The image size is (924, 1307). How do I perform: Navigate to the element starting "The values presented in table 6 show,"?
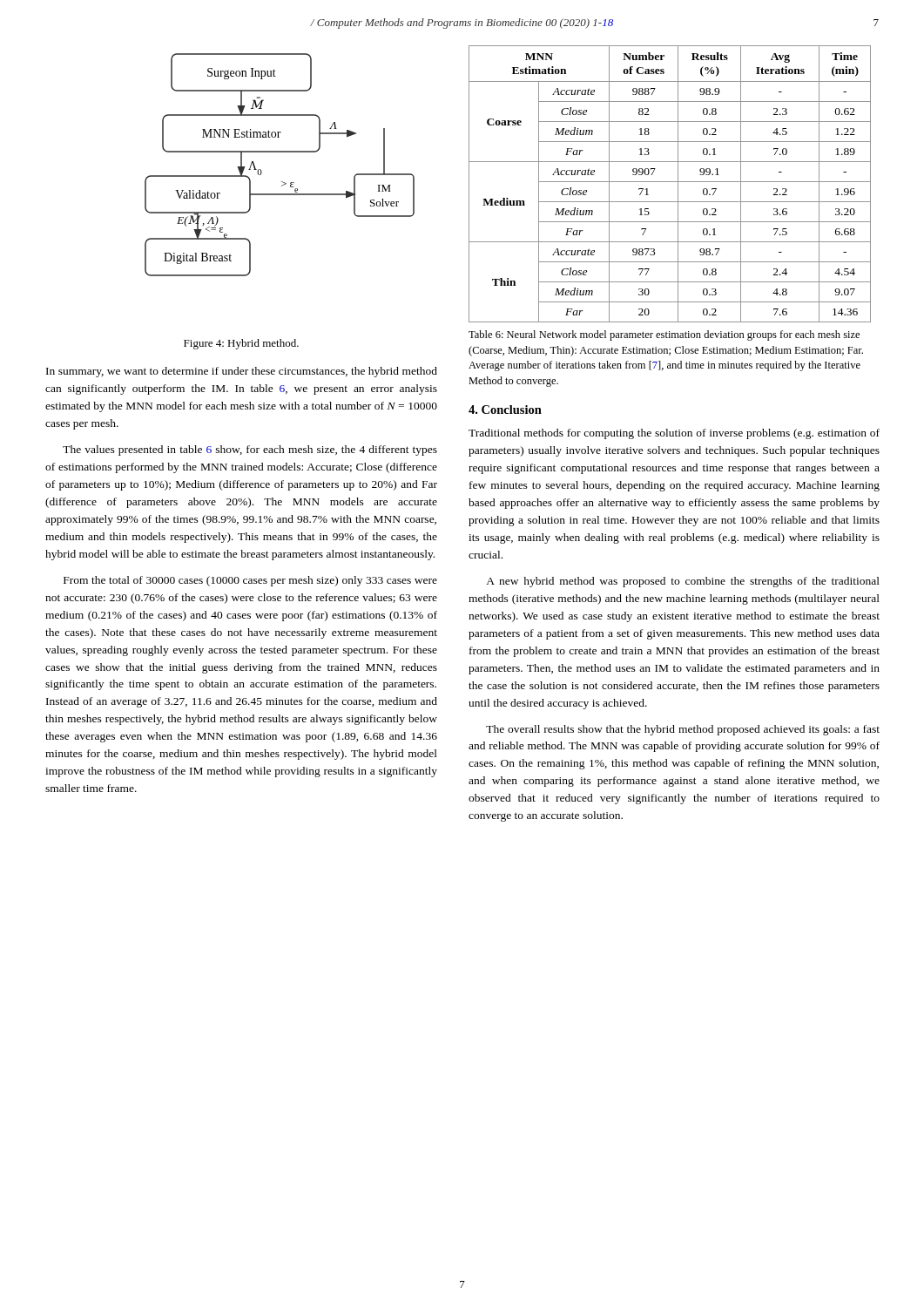pyautogui.click(x=241, y=502)
